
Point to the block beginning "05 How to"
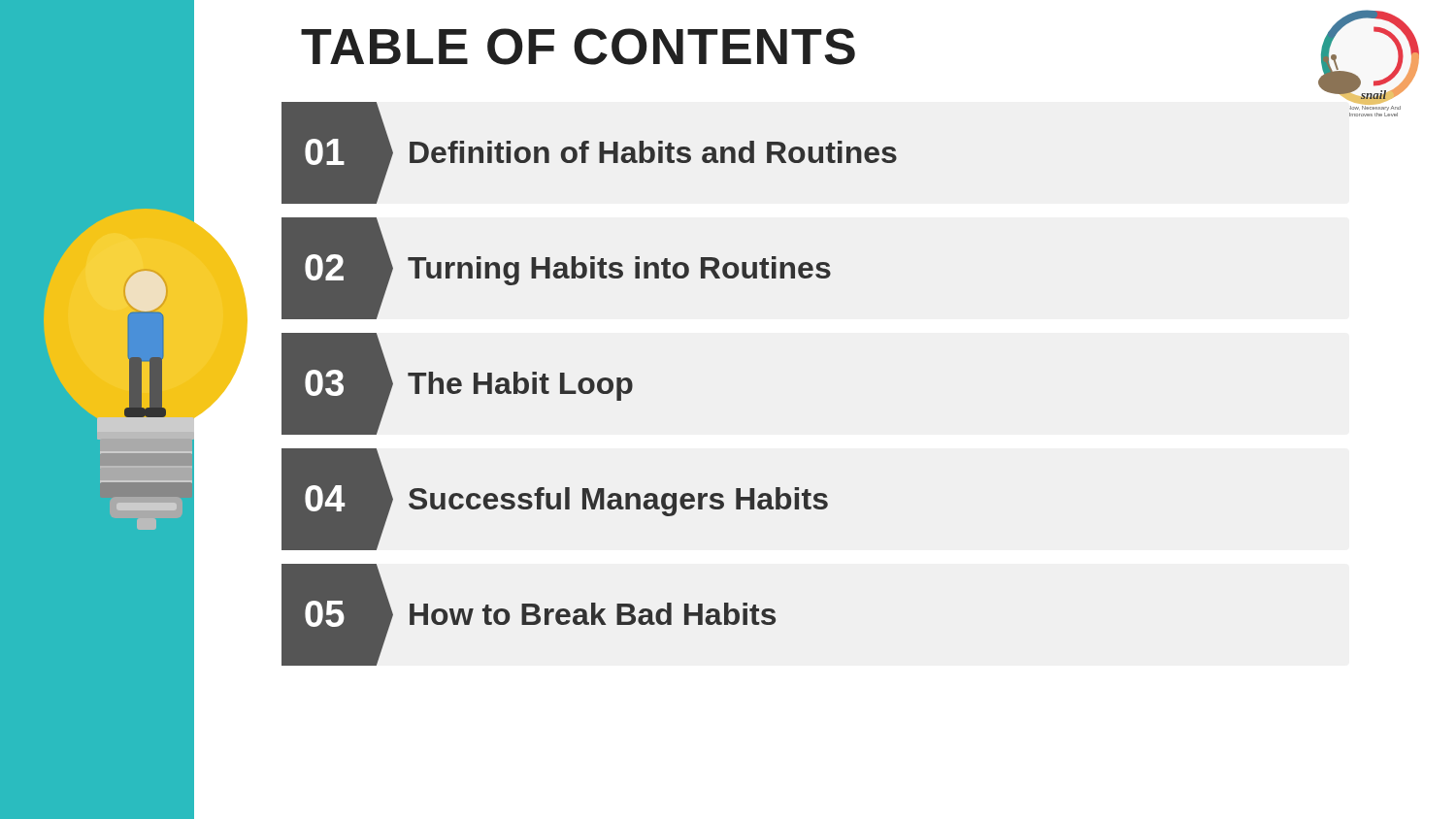(x=529, y=615)
